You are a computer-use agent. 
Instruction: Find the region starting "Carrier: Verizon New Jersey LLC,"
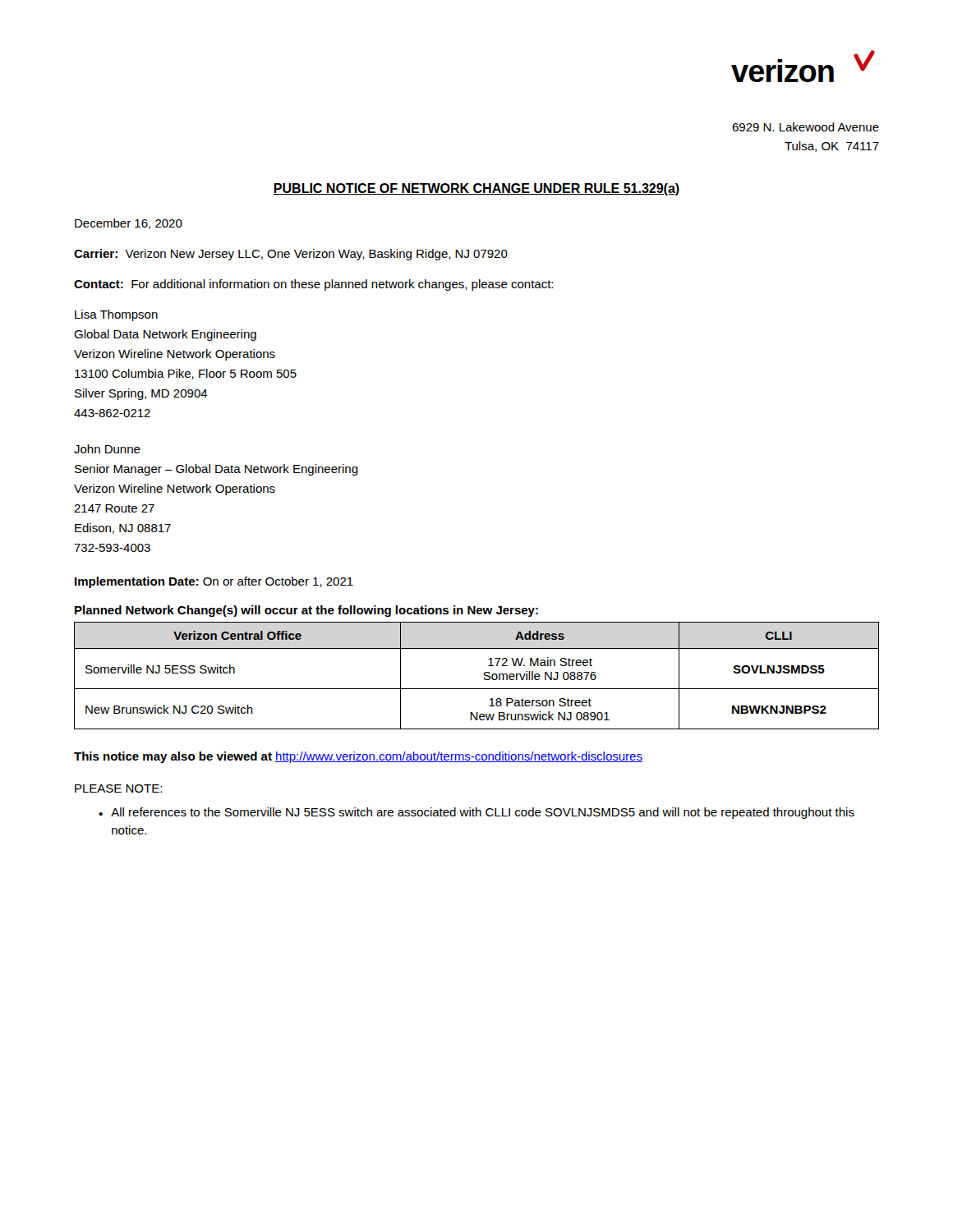tap(291, 253)
